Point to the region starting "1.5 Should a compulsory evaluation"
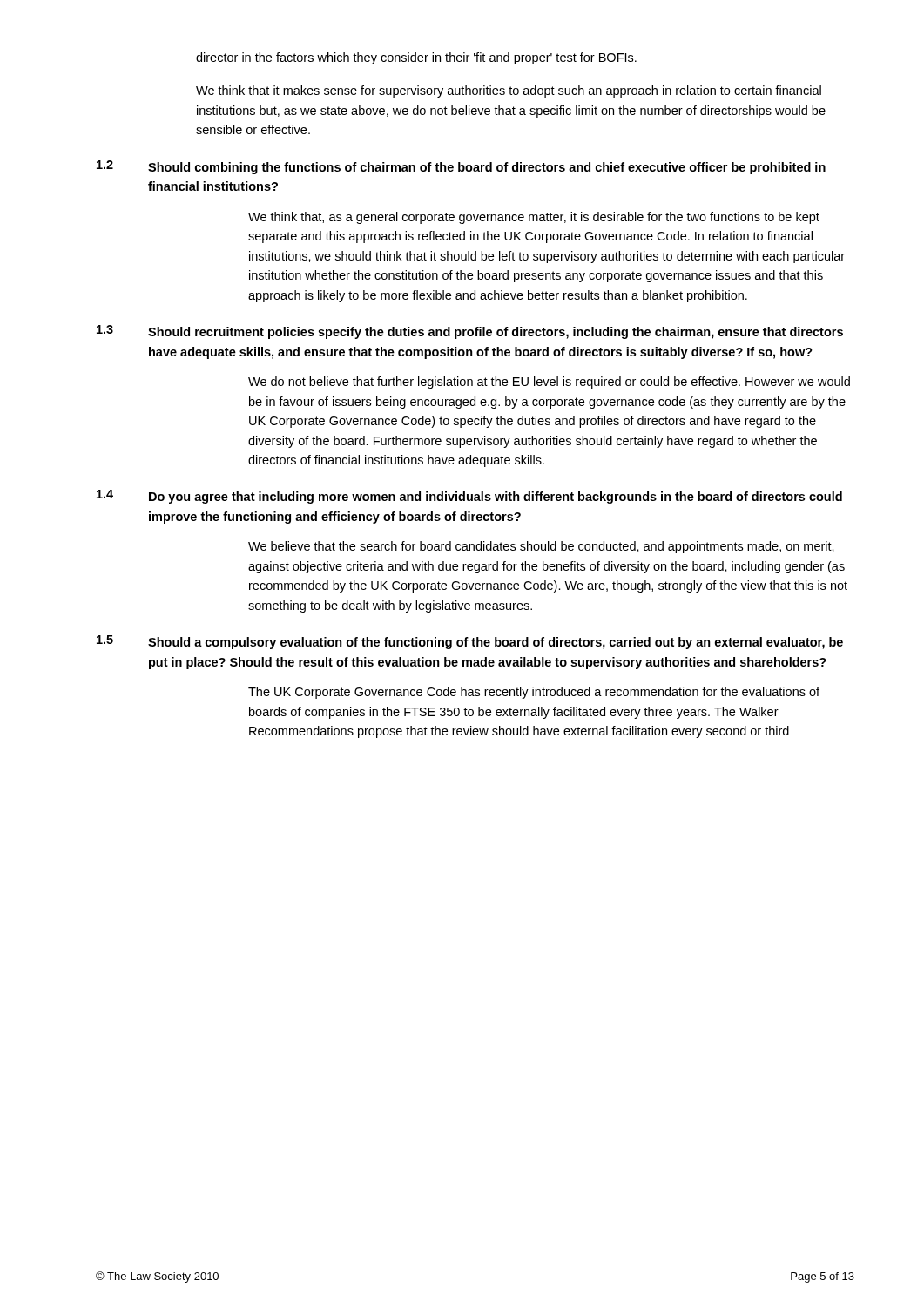This screenshot has width=924, height=1307. pos(475,652)
